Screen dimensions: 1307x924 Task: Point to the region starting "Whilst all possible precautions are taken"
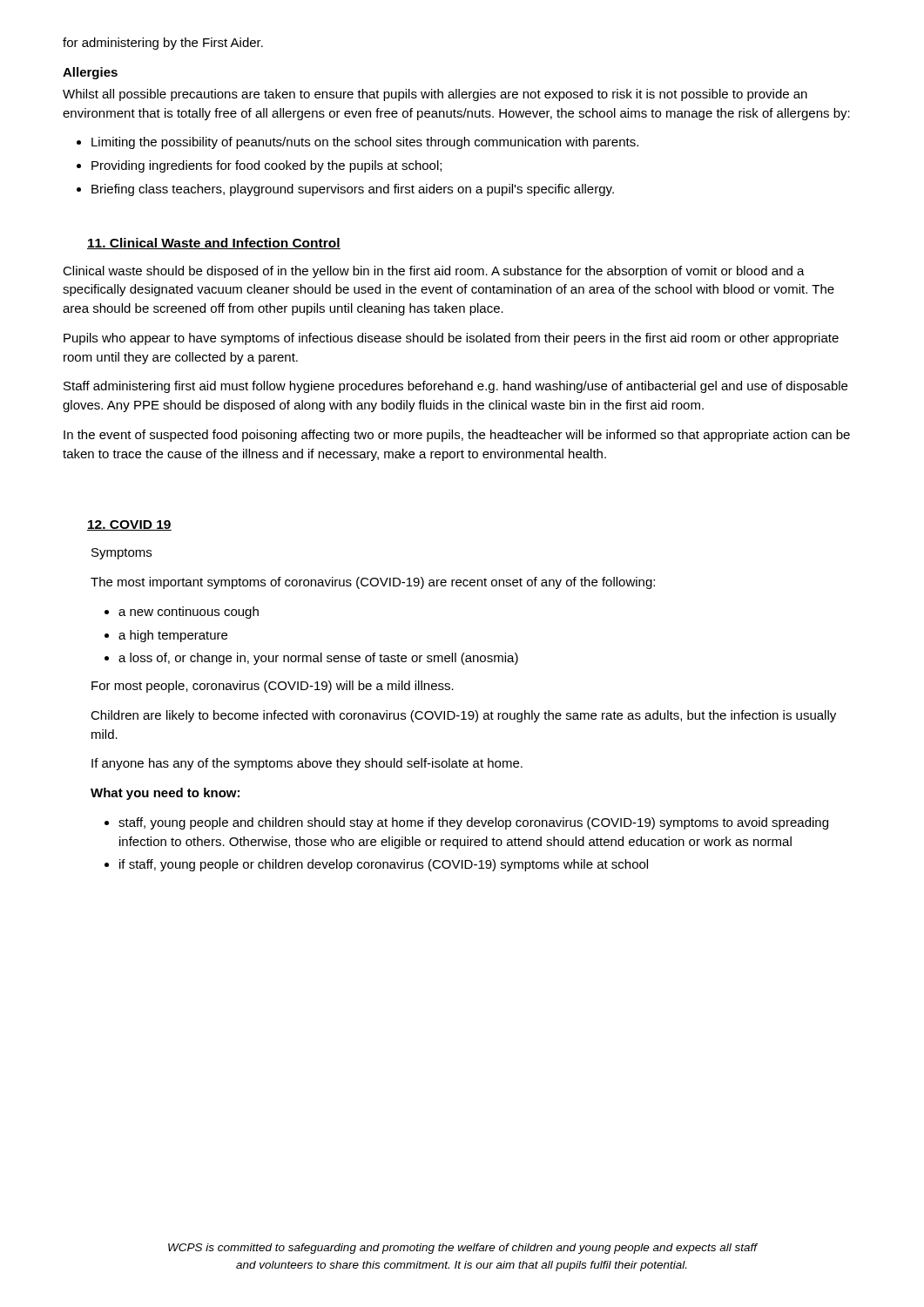457,103
